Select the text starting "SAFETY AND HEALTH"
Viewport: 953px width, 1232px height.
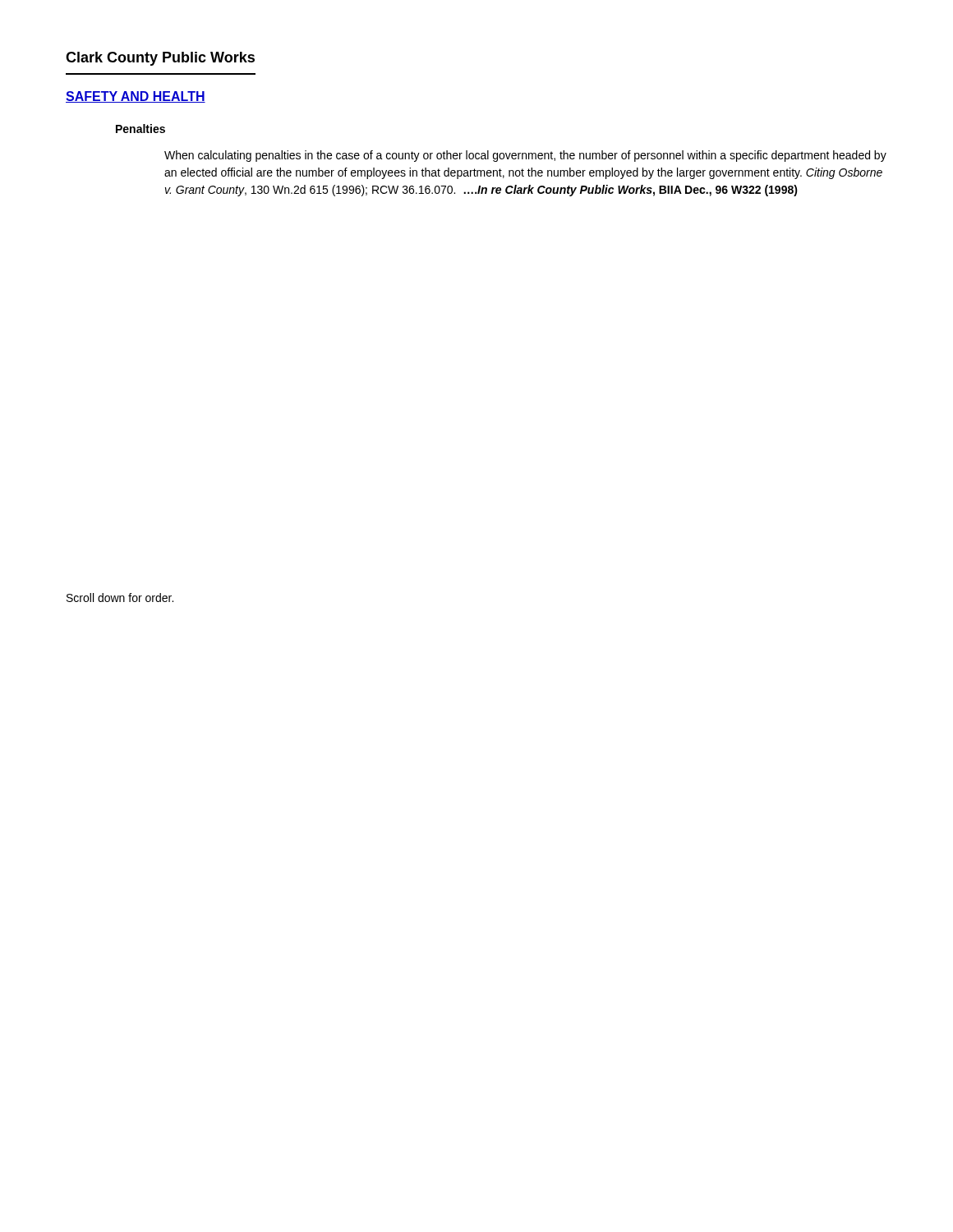click(135, 97)
